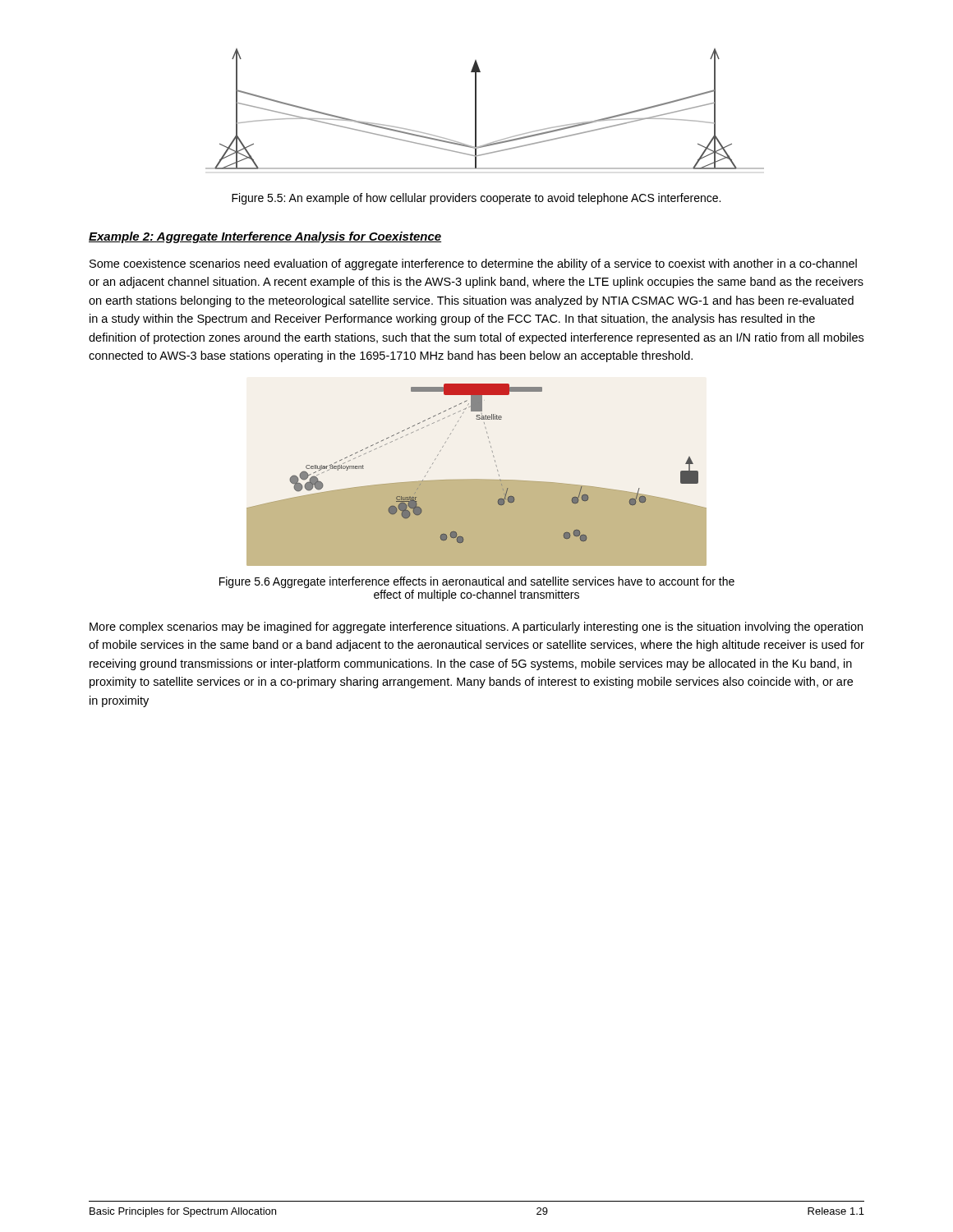Find the block on this page that starts "More complex scenarios may be"
The height and width of the screenshot is (1232, 953).
pos(476,663)
